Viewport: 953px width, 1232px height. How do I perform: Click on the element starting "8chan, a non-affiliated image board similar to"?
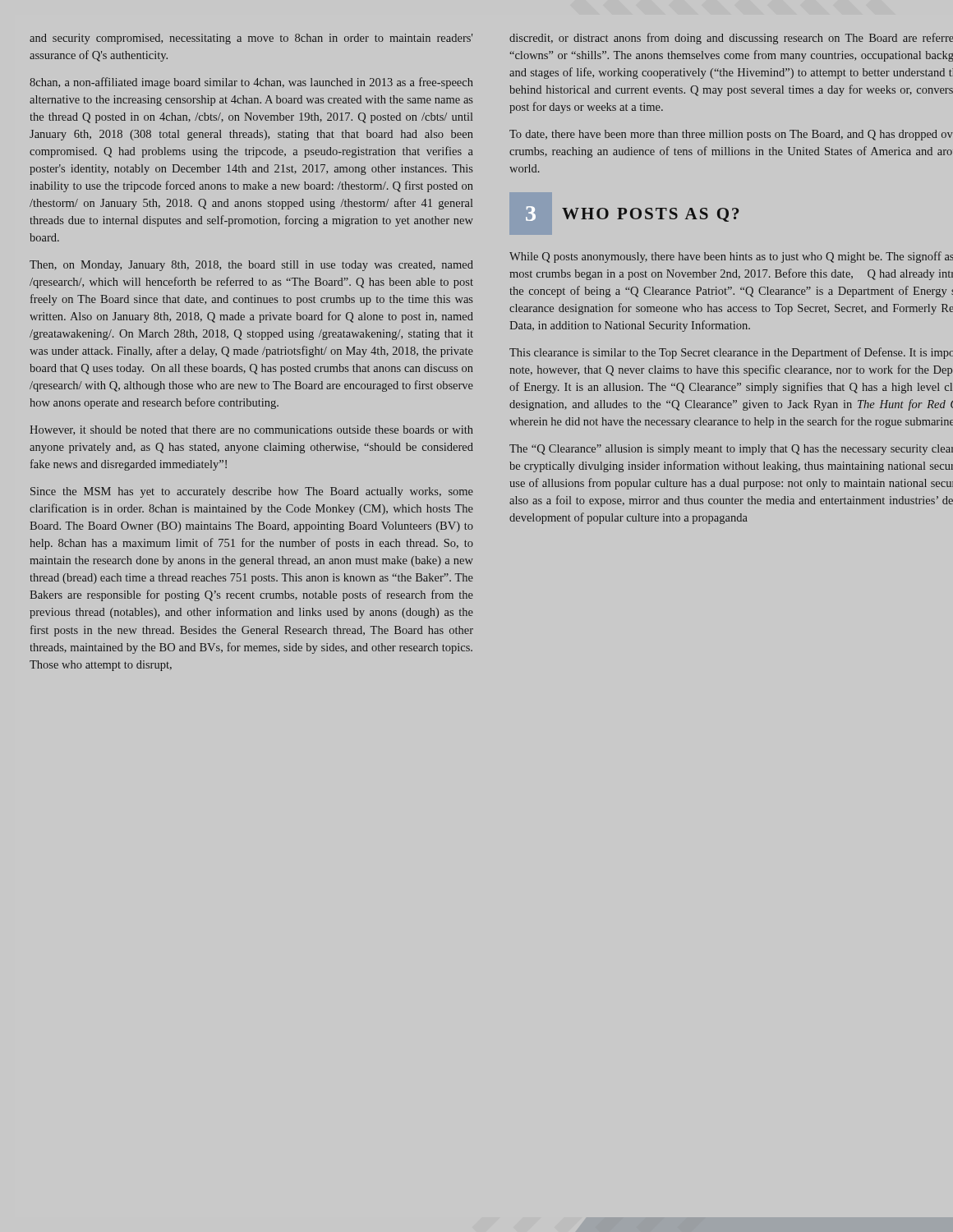[x=251, y=160]
